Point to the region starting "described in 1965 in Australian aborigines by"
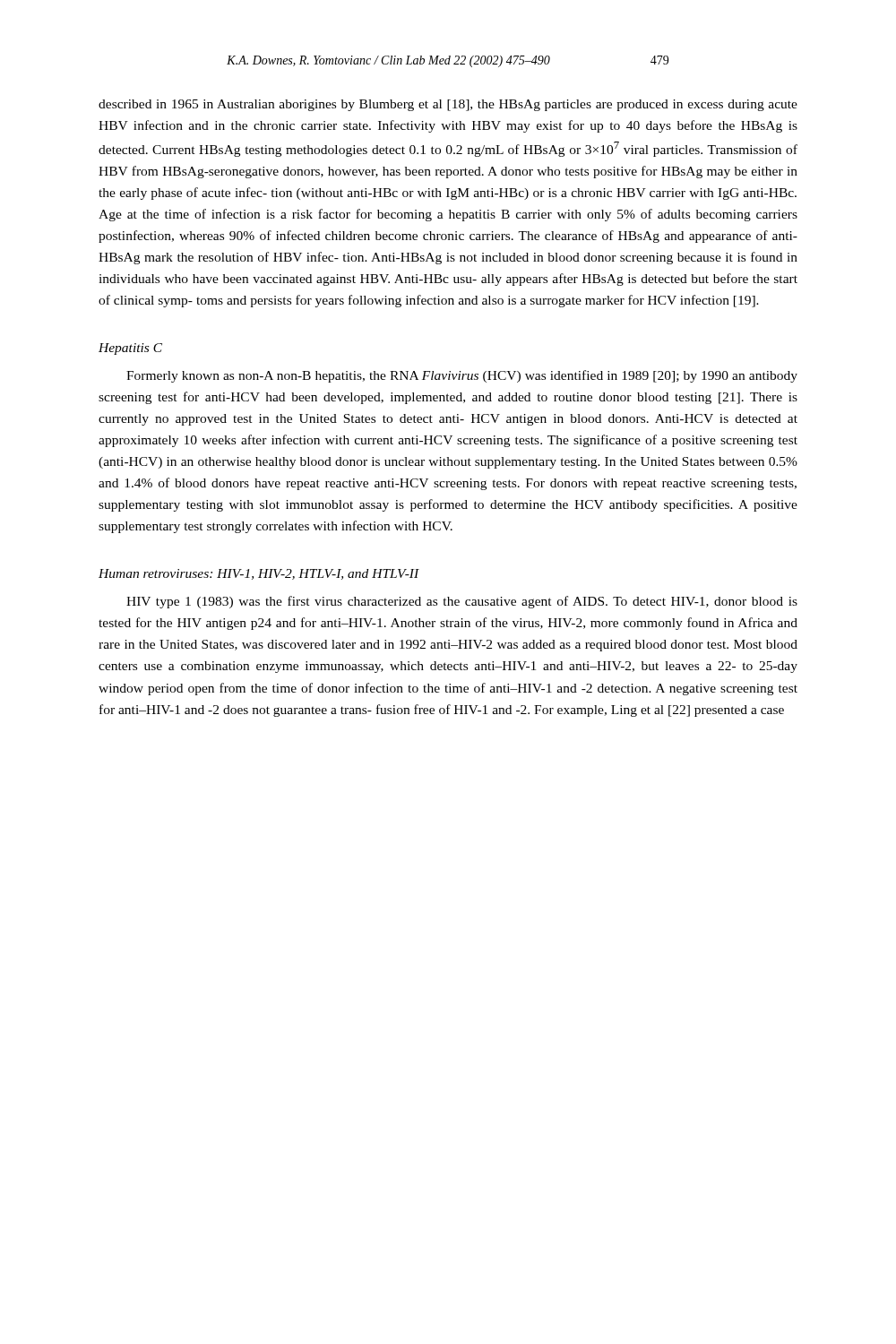This screenshot has height=1344, width=896. pyautogui.click(x=448, y=202)
